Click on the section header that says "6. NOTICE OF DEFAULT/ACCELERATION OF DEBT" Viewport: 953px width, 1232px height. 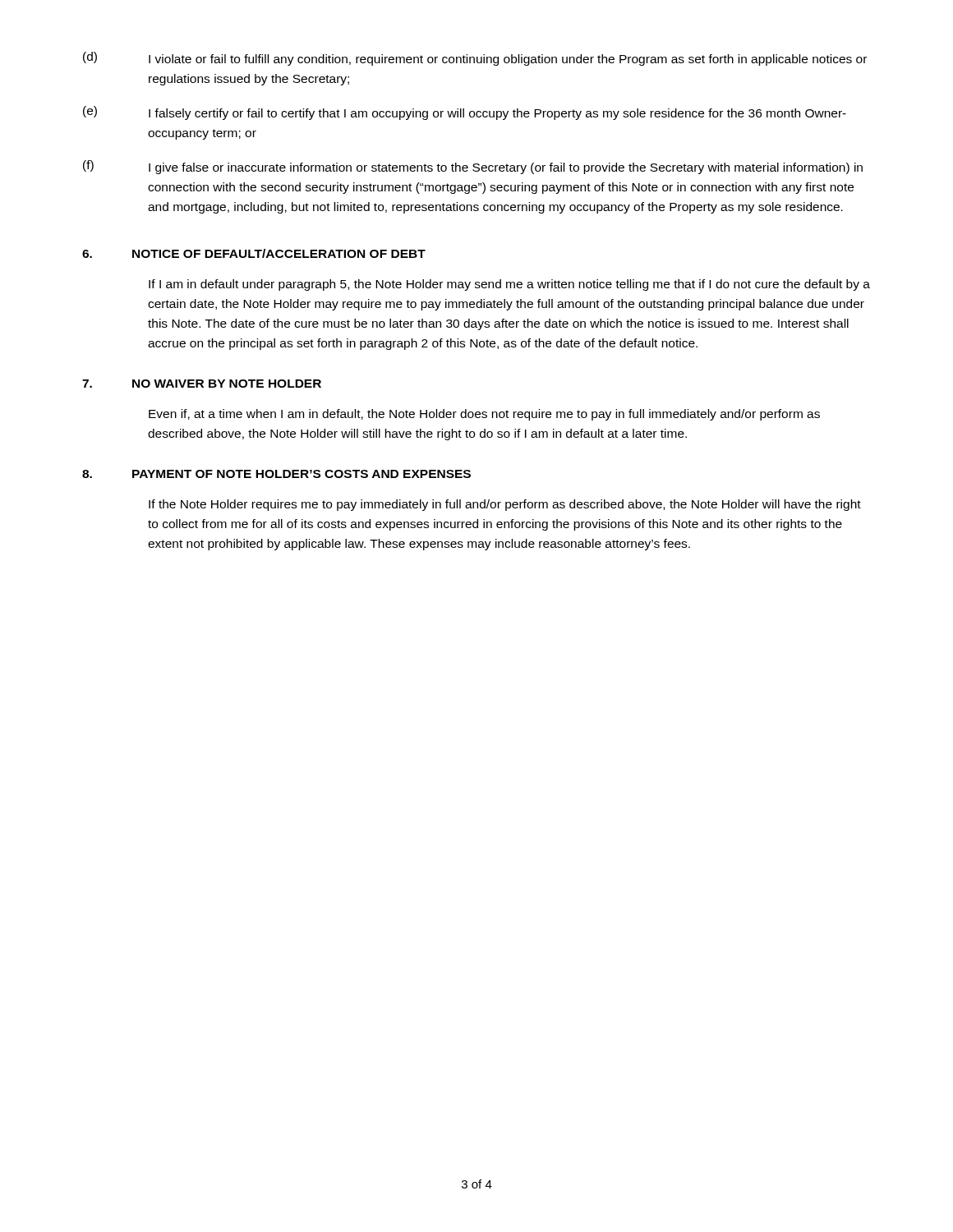point(254,254)
